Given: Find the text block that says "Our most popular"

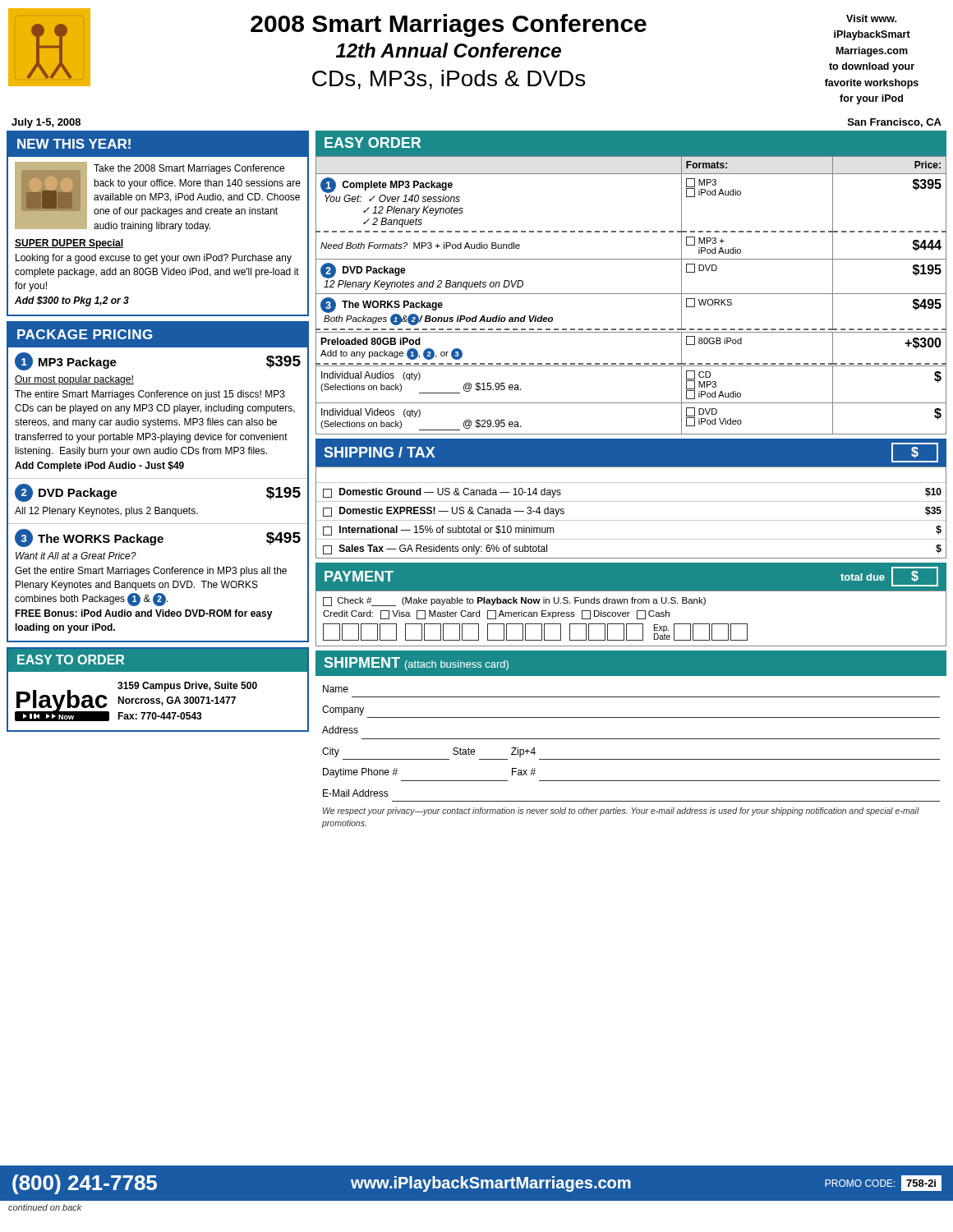Looking at the screenshot, I should coord(155,422).
